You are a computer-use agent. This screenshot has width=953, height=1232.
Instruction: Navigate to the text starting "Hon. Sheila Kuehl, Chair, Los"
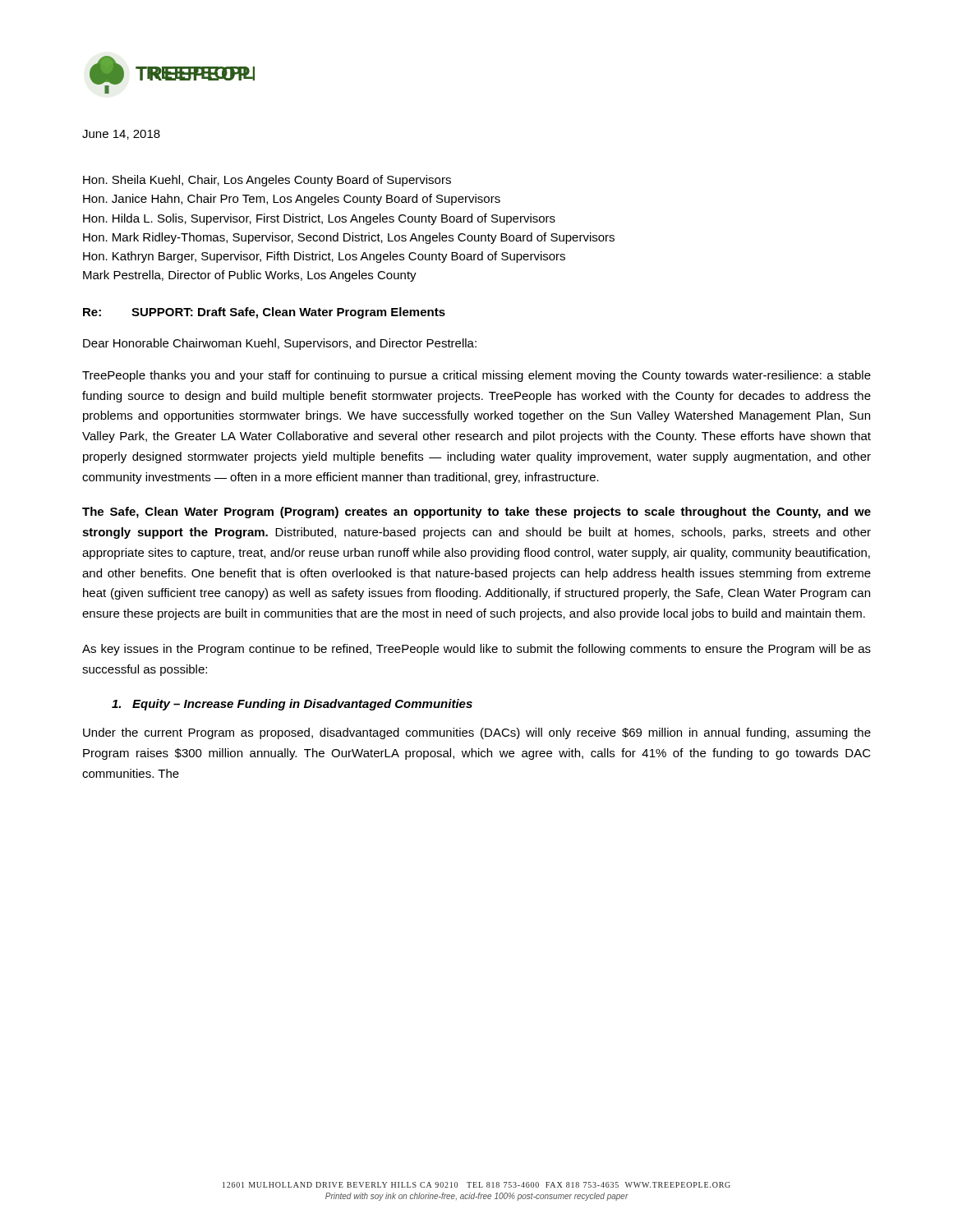click(349, 227)
